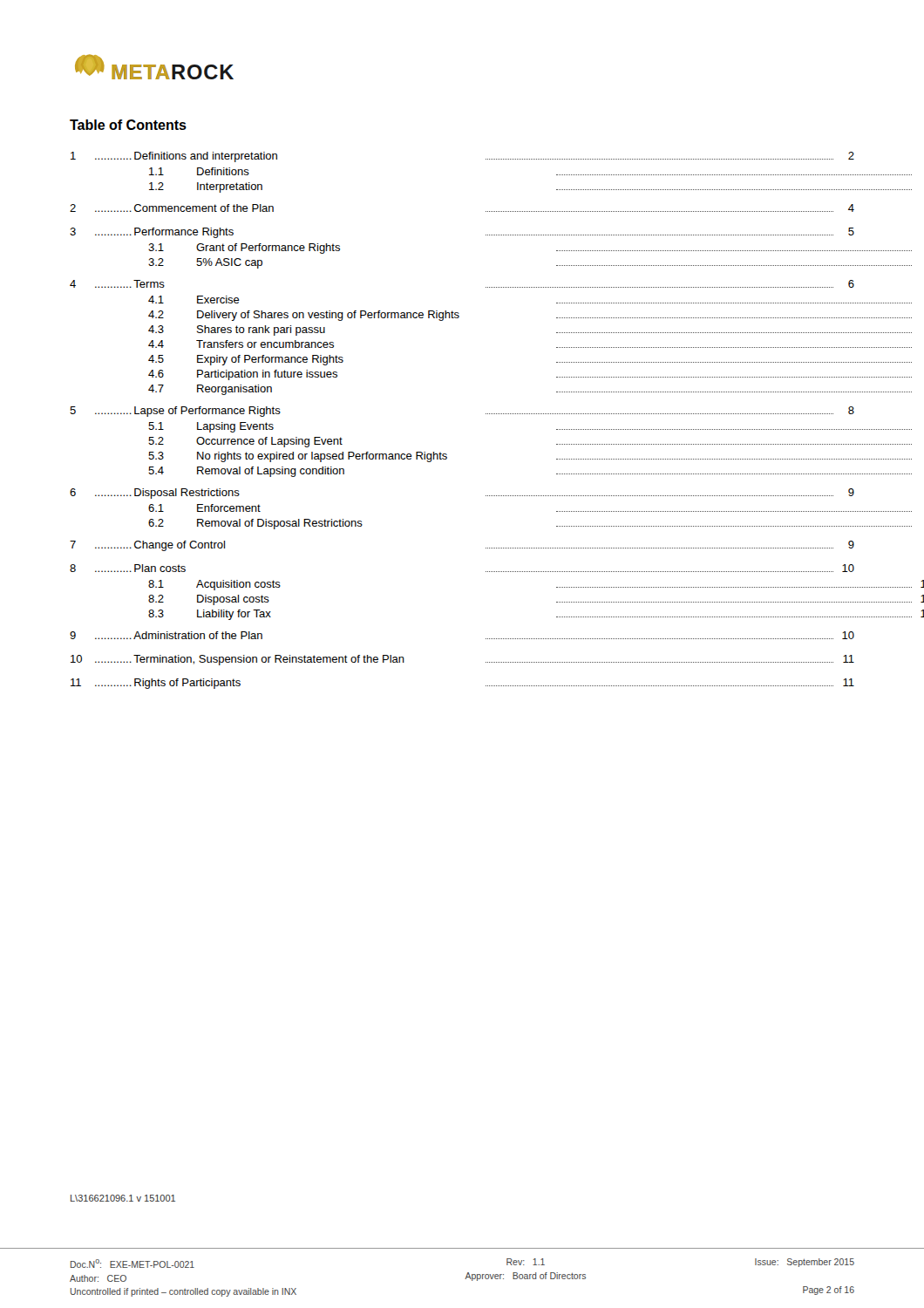Screen dimensions: 1308x924
Task: Select the logo
Action: [462, 71]
